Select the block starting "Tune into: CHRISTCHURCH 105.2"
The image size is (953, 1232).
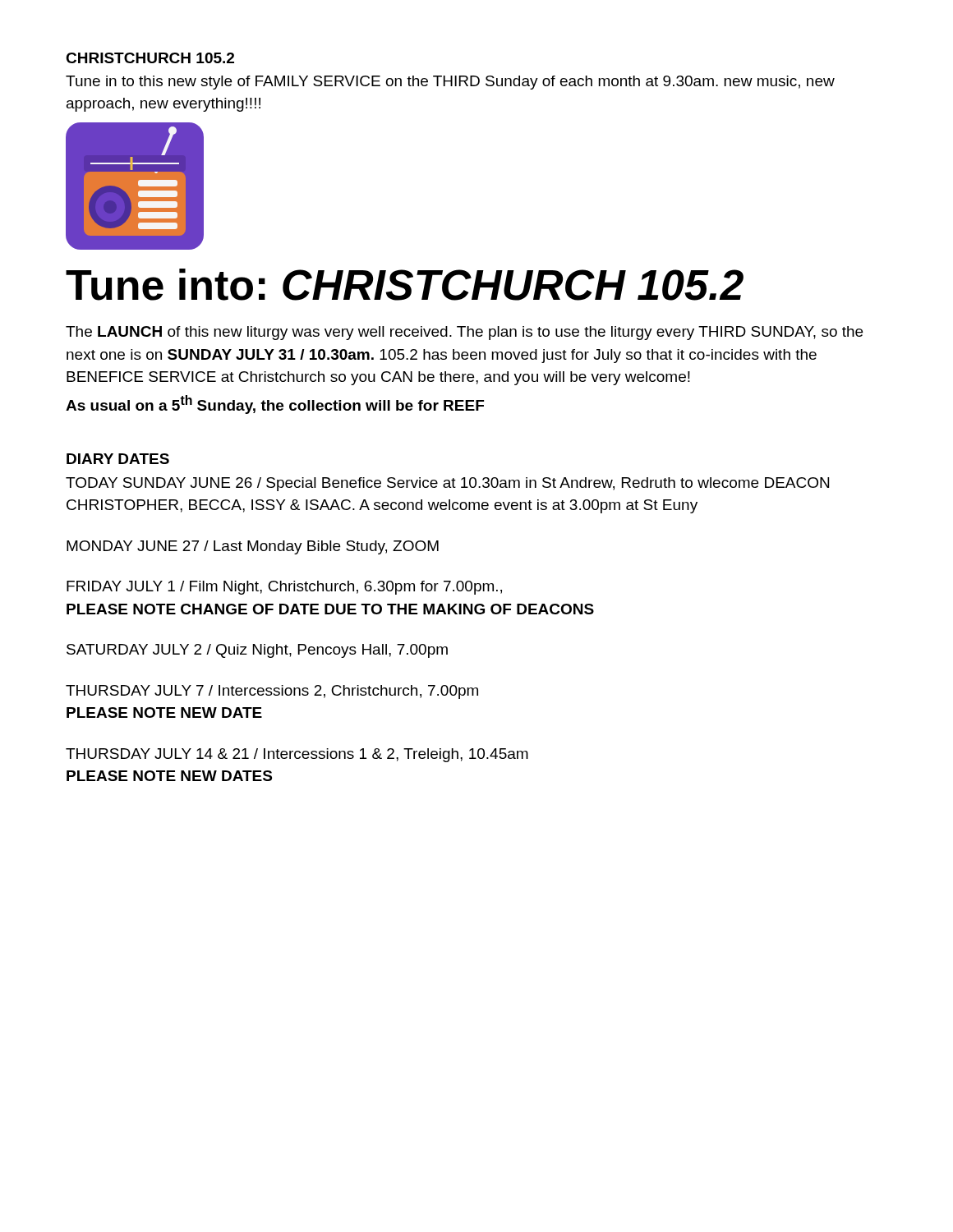tap(405, 285)
